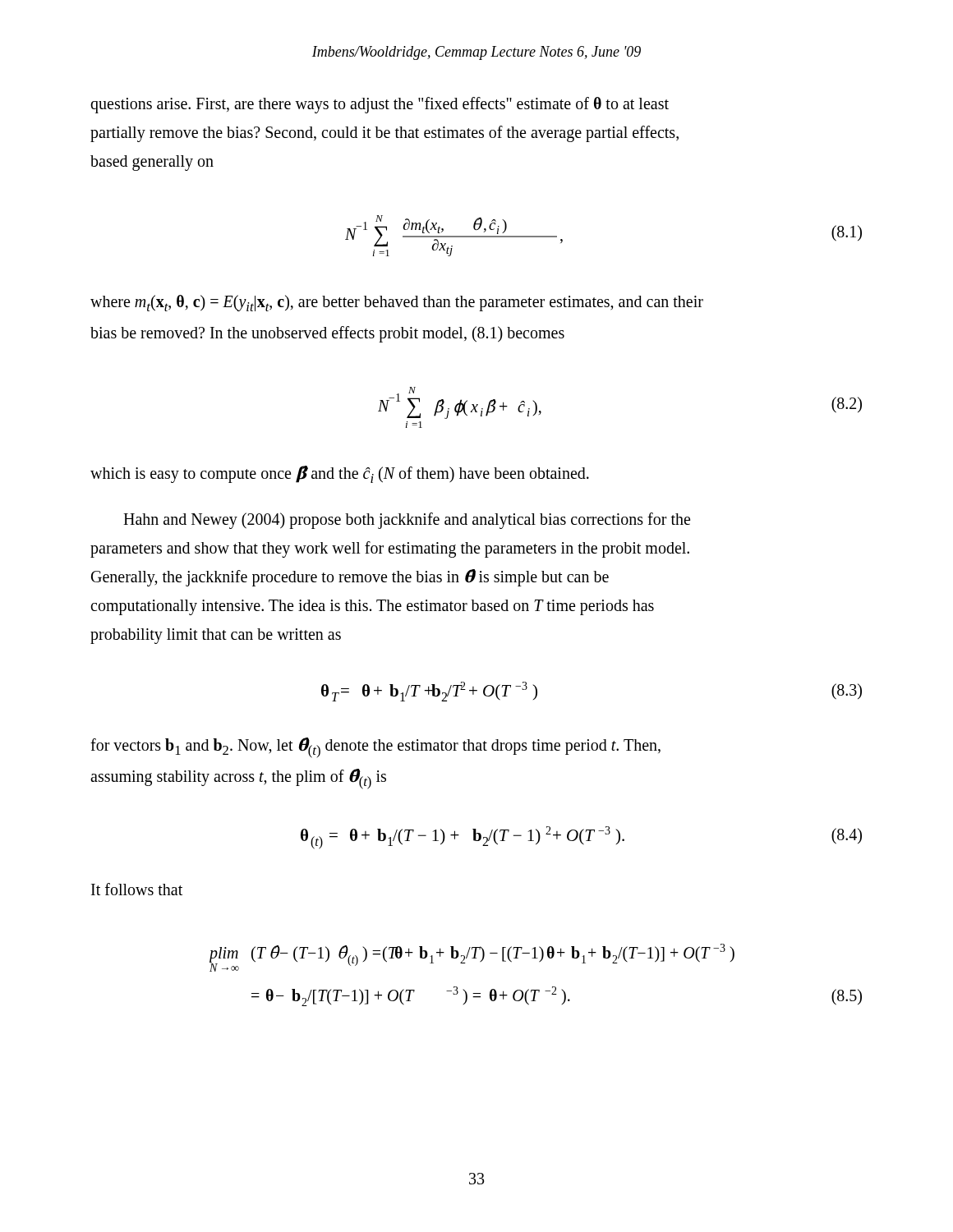
Task: Click the passage that begins "where mt(xt, θ, c) = E(yit|xt, c),"
Action: coord(397,303)
